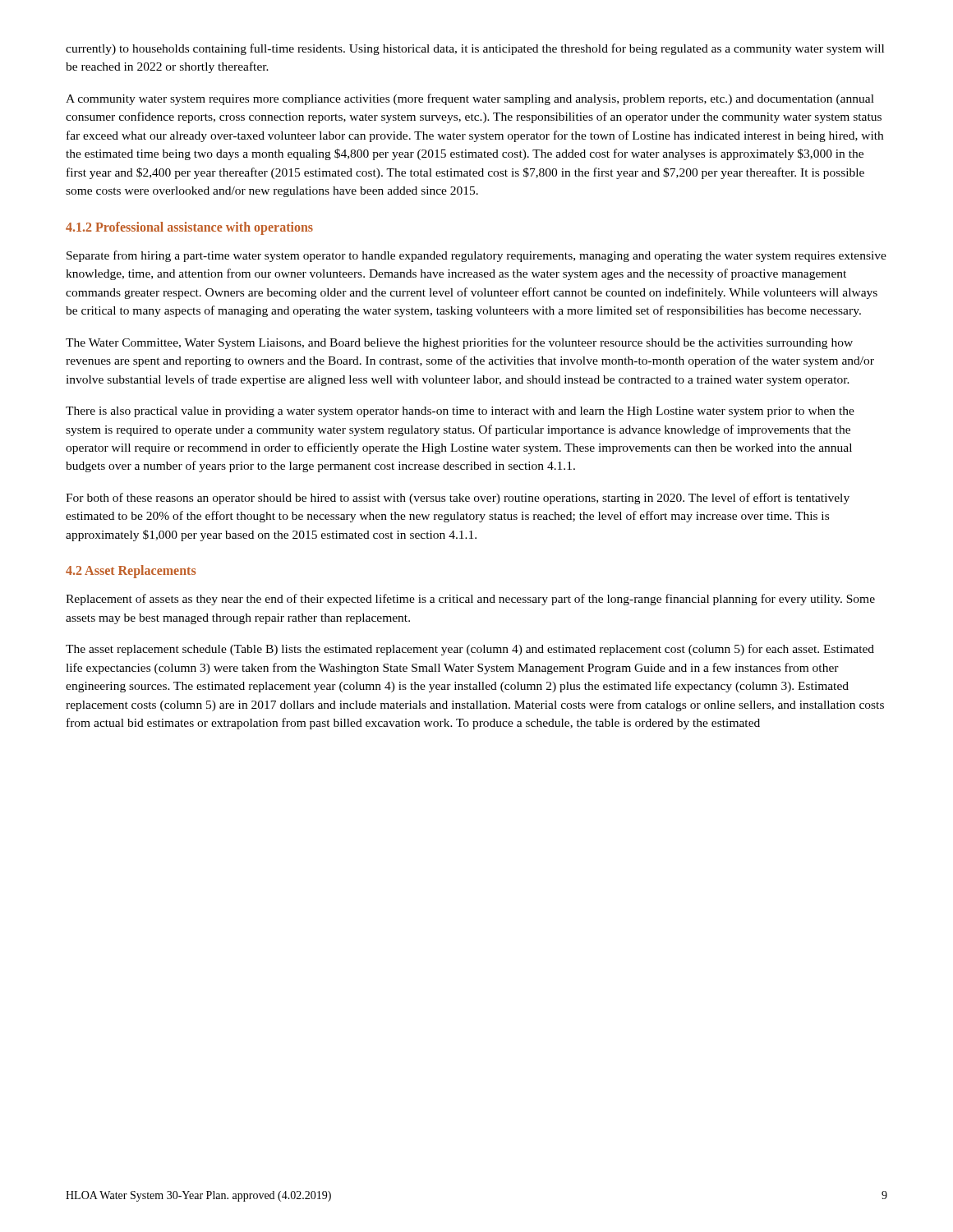Point to the element starting "The Water Committee, Water System Liaisons, and"
The image size is (953, 1232).
pos(476,361)
